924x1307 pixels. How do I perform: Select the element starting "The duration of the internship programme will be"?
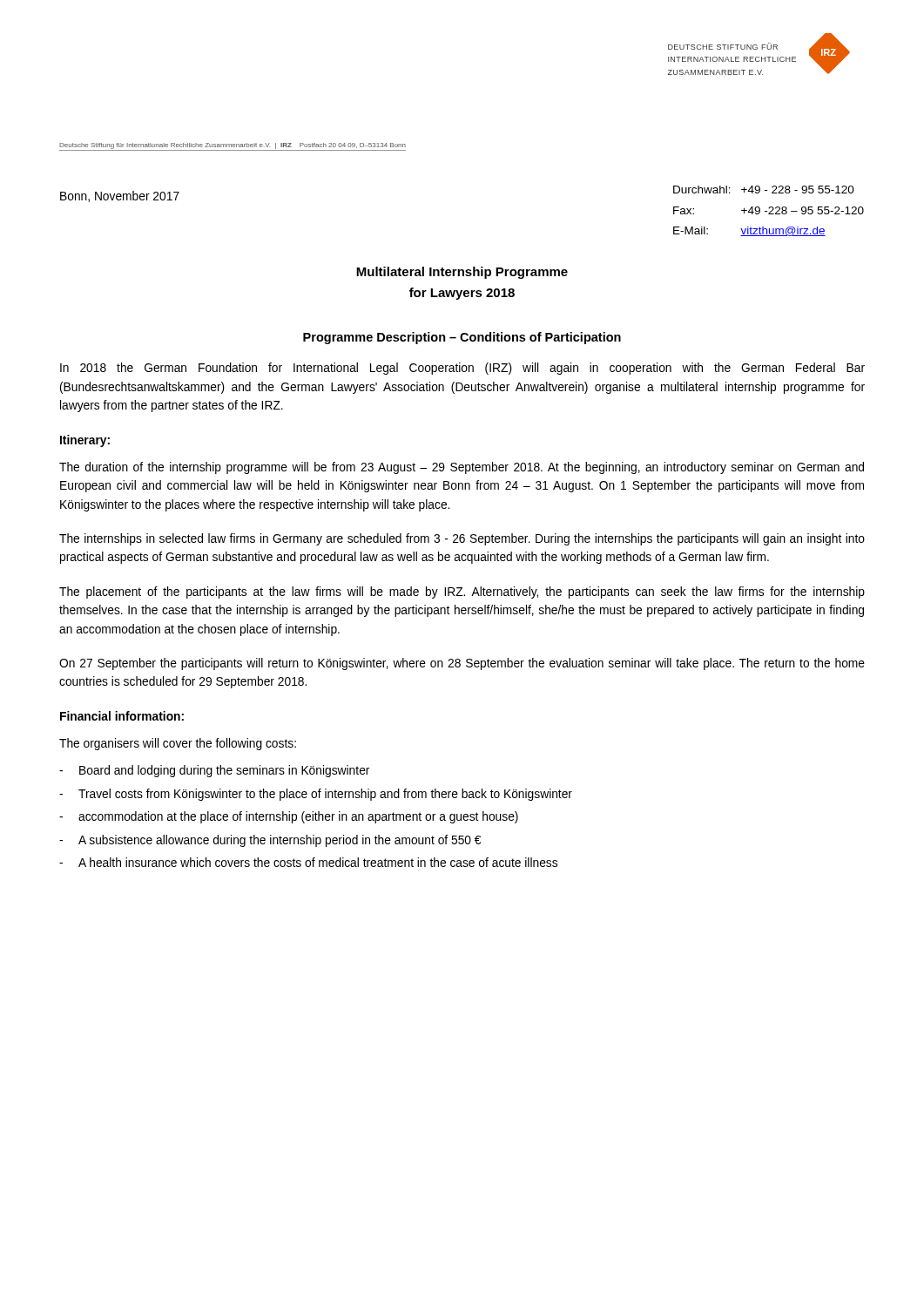[462, 486]
